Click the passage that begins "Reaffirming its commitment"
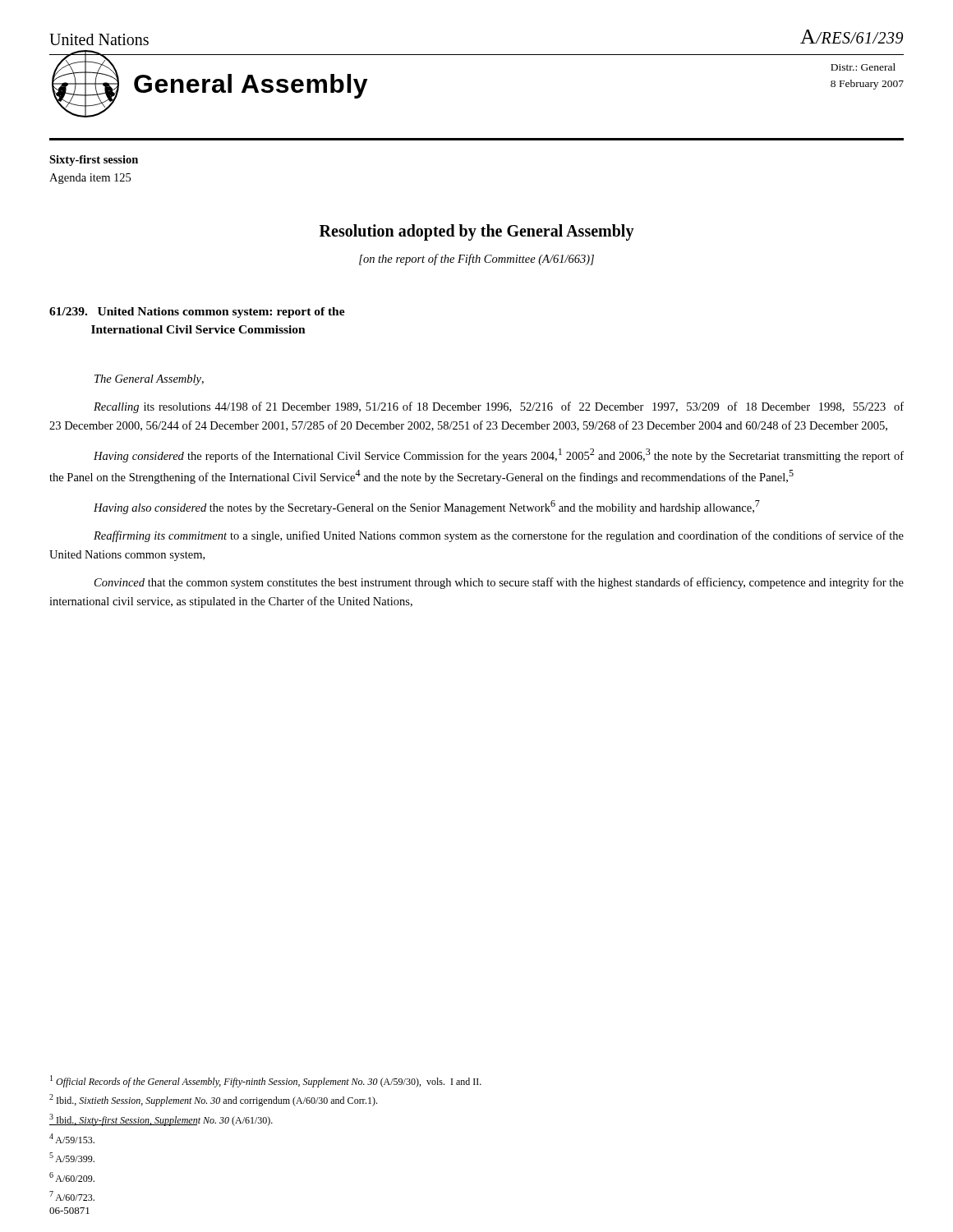Screen dimensions: 1232x953 [476, 545]
